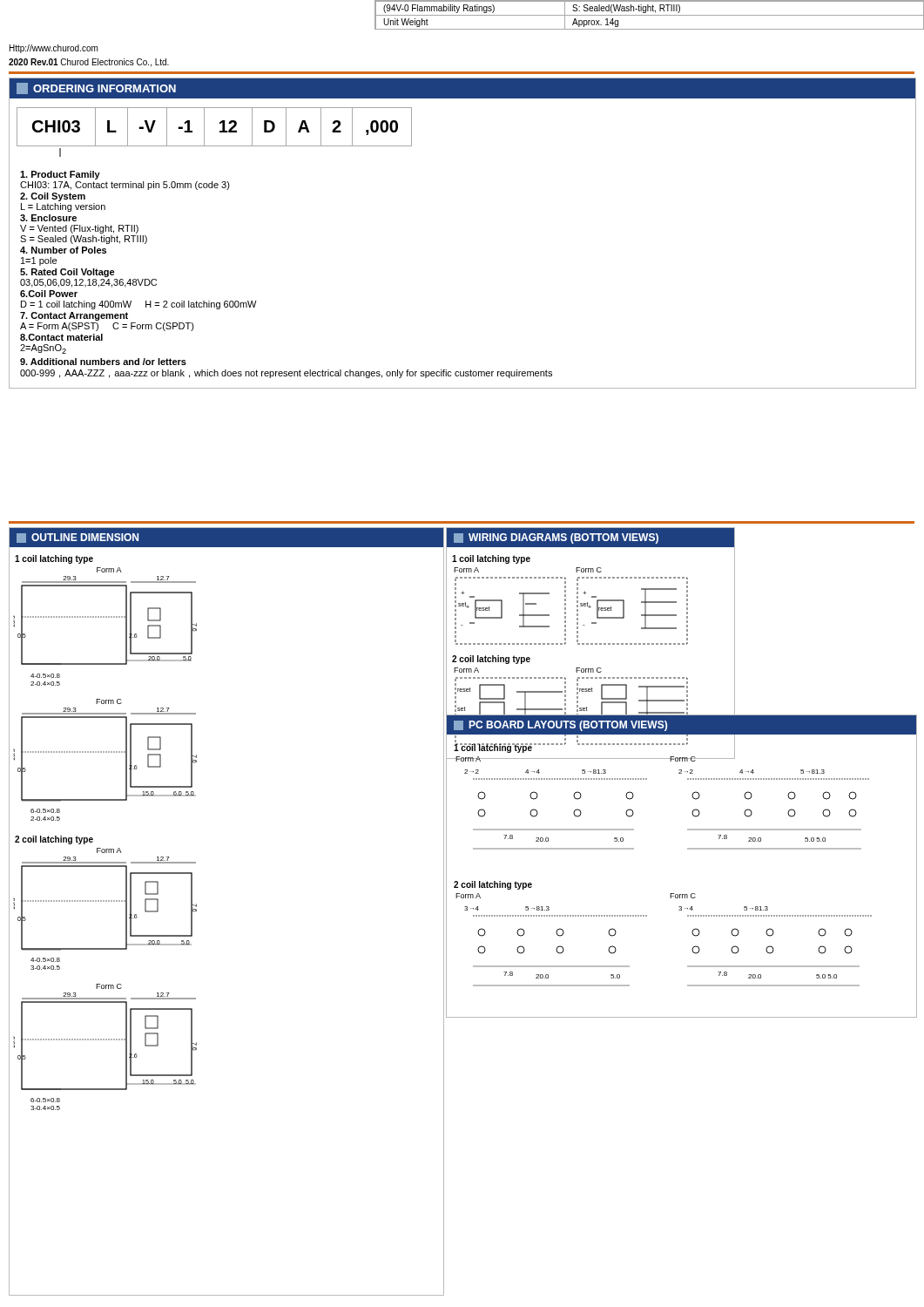Screen dimensions: 1307x924
Task: Find the element starting "7. Contact Arrangement A = Form"
Action: click(x=107, y=321)
